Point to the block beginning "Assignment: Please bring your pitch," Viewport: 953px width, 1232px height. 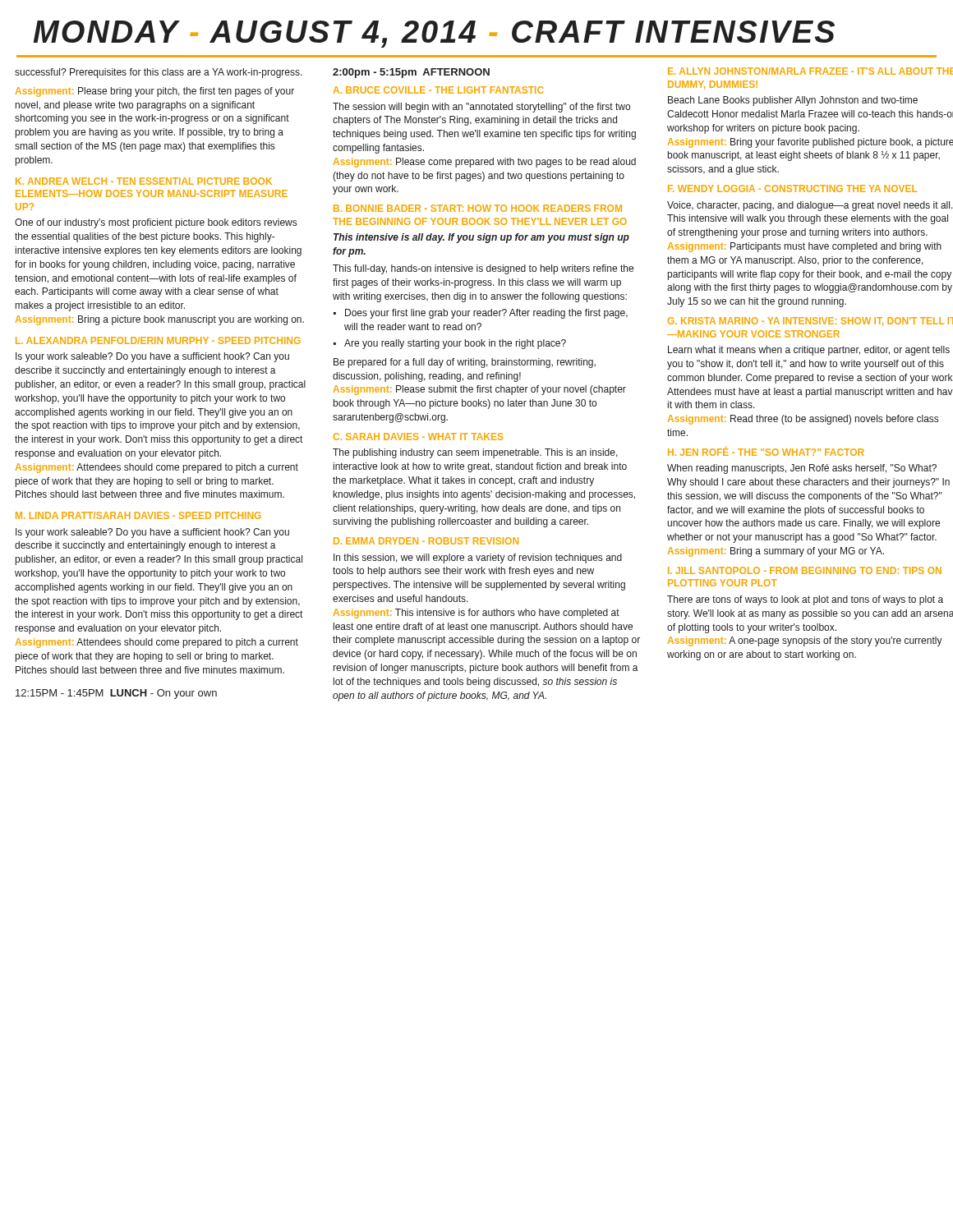pyautogui.click(x=155, y=125)
